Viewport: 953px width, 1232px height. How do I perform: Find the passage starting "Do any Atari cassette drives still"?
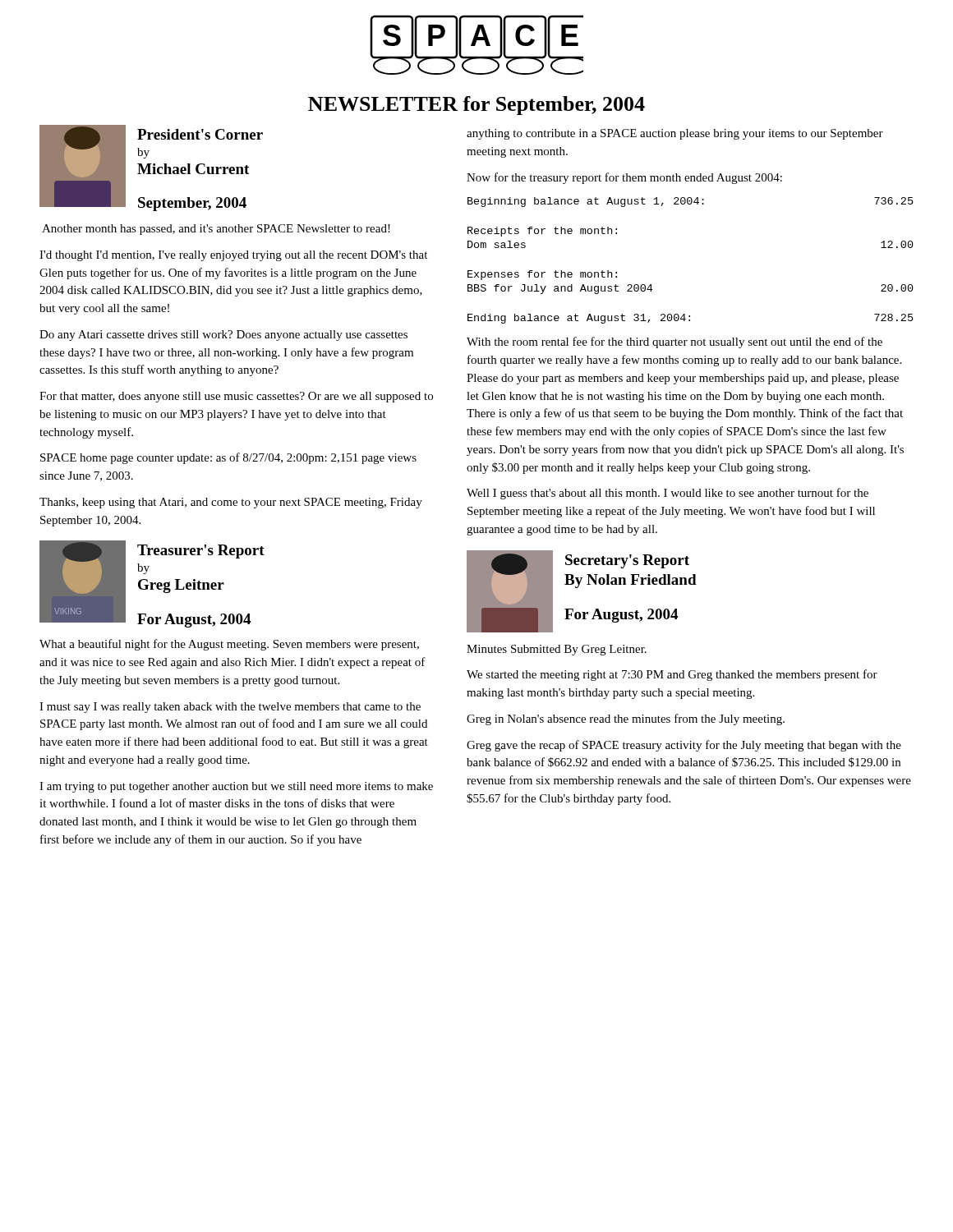pos(227,352)
